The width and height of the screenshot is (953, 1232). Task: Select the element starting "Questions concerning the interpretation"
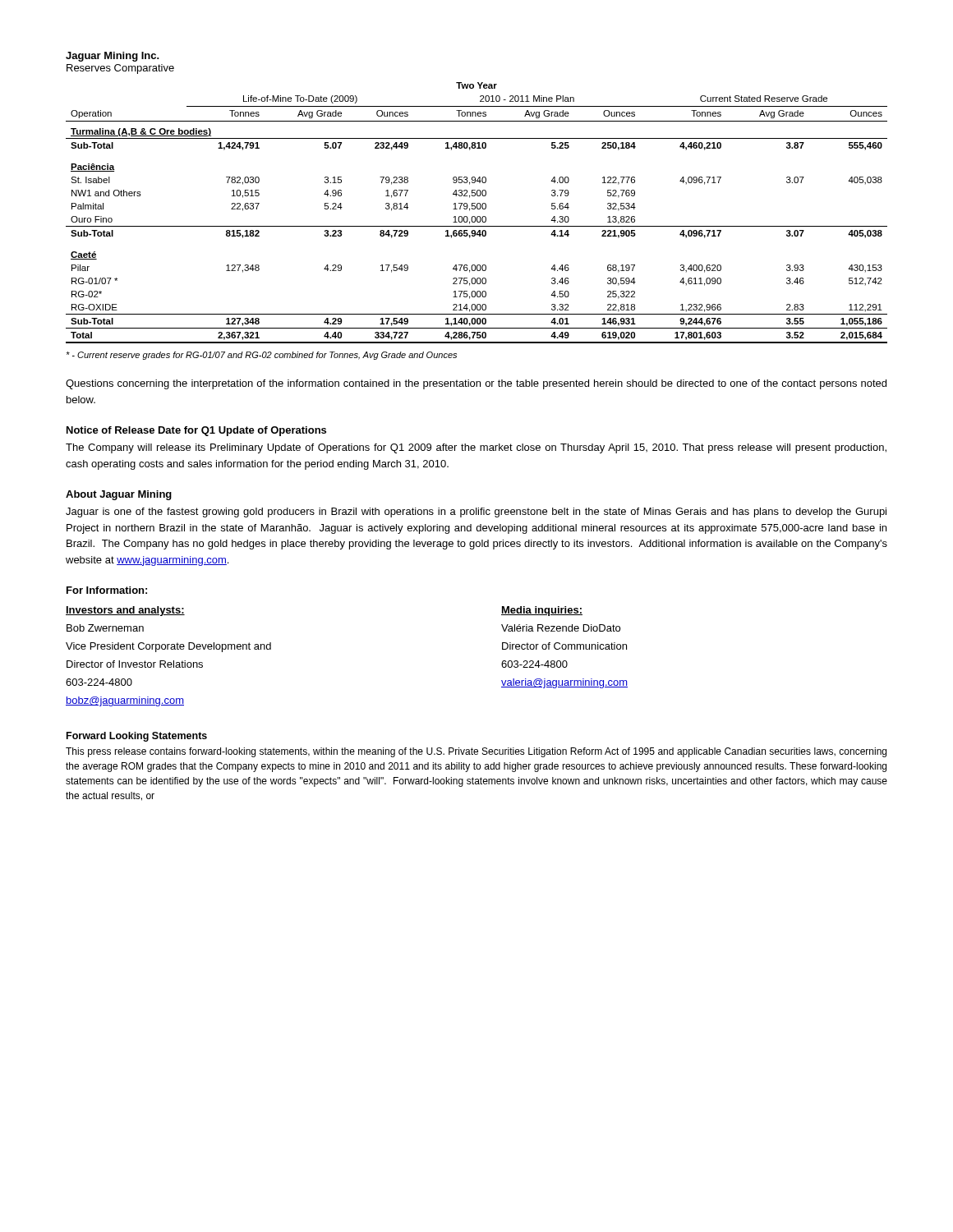[476, 391]
